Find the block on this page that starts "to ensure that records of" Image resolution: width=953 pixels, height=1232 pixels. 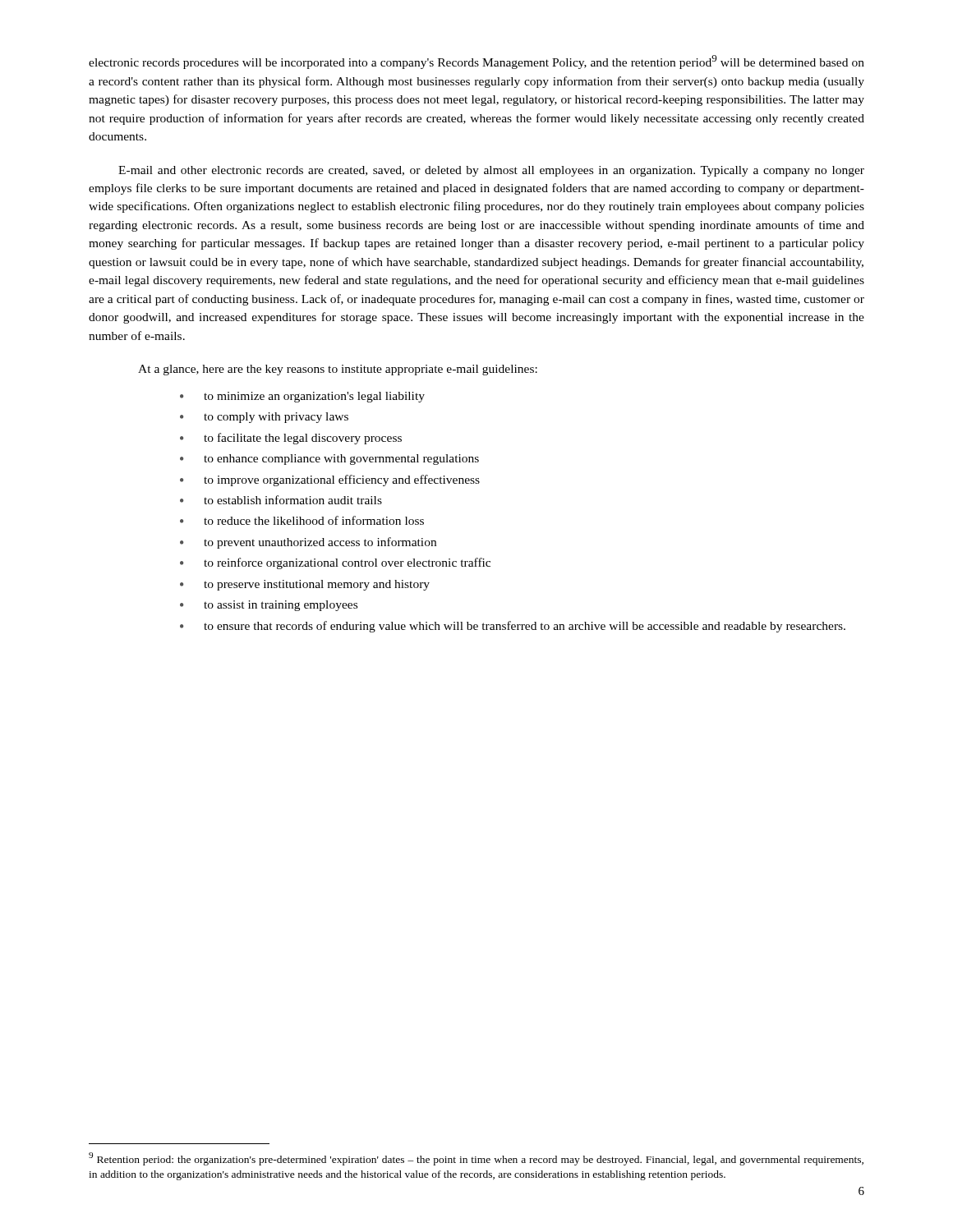point(525,625)
